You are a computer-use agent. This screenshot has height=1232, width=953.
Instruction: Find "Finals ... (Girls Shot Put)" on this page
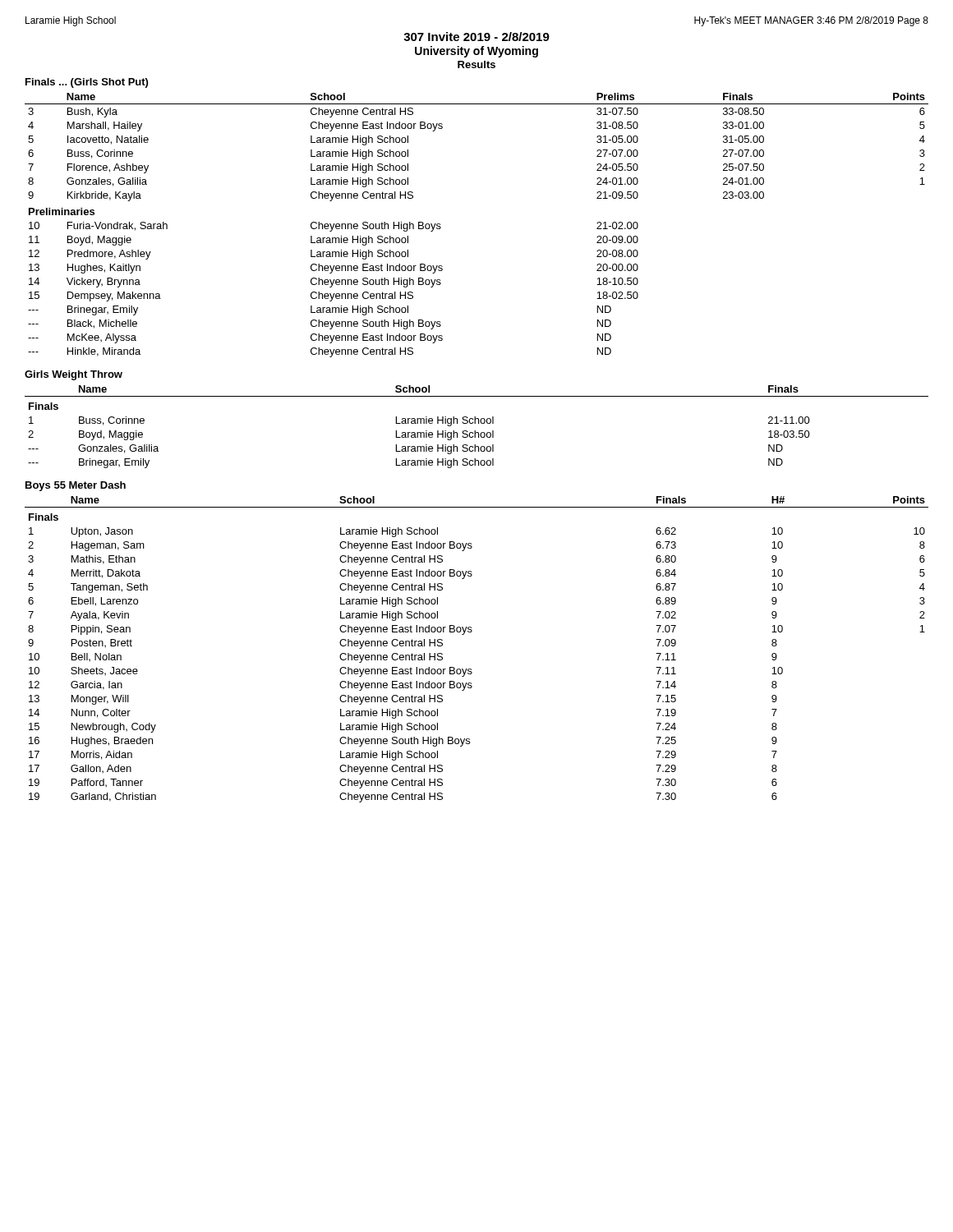87,82
